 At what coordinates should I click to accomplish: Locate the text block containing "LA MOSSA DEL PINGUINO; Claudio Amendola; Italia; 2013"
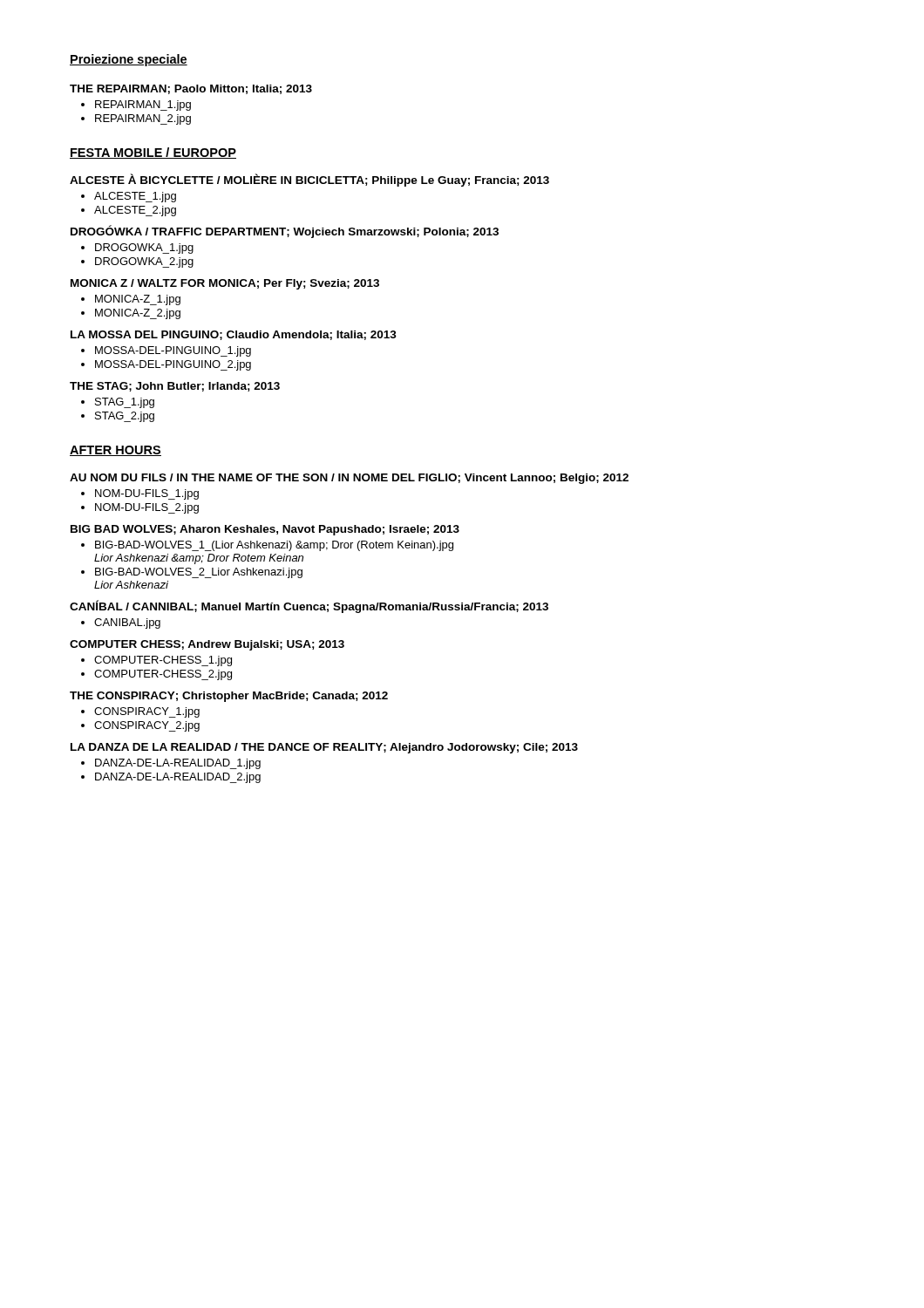[x=234, y=335]
